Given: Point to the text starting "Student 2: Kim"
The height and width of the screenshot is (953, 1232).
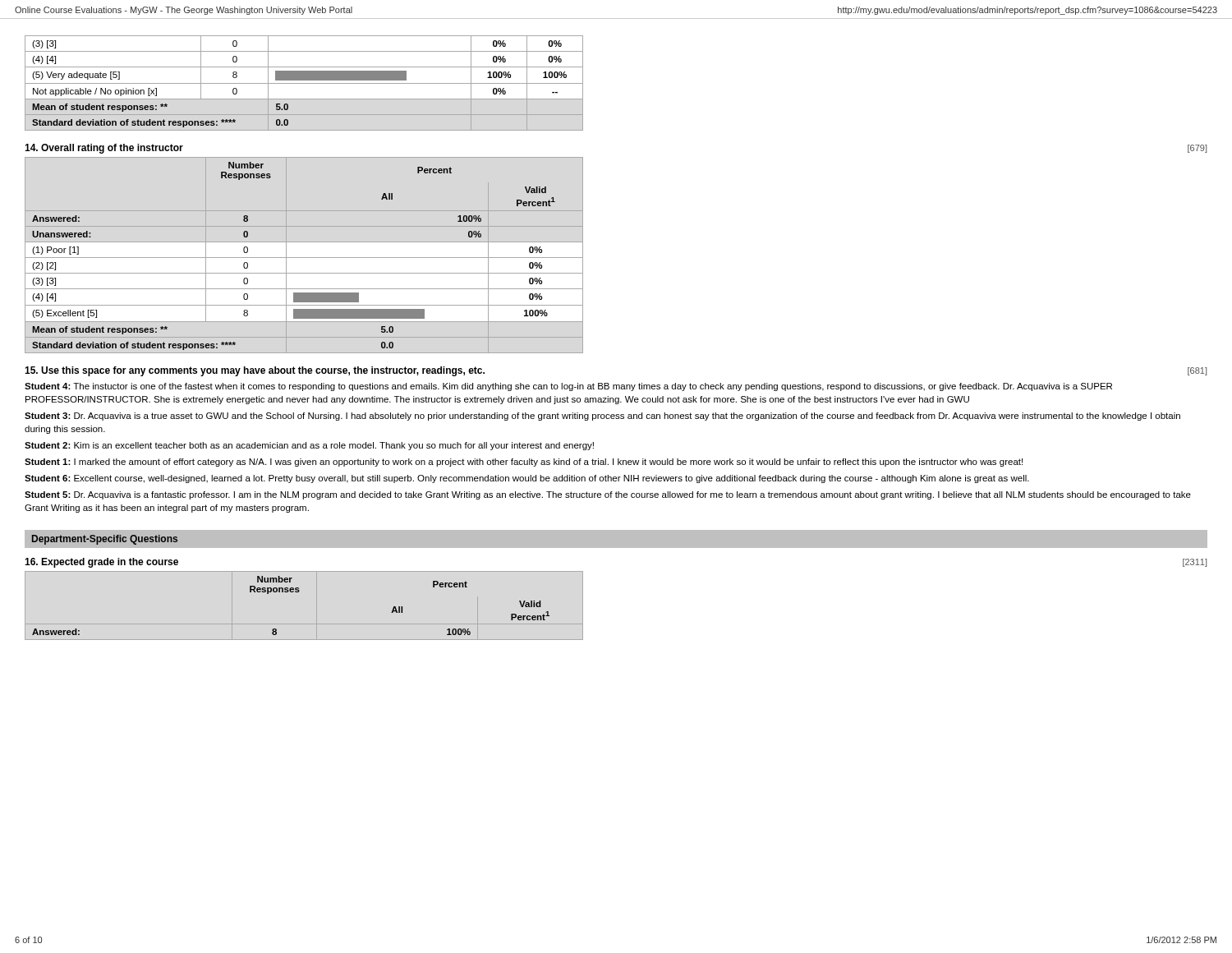Looking at the screenshot, I should [310, 445].
